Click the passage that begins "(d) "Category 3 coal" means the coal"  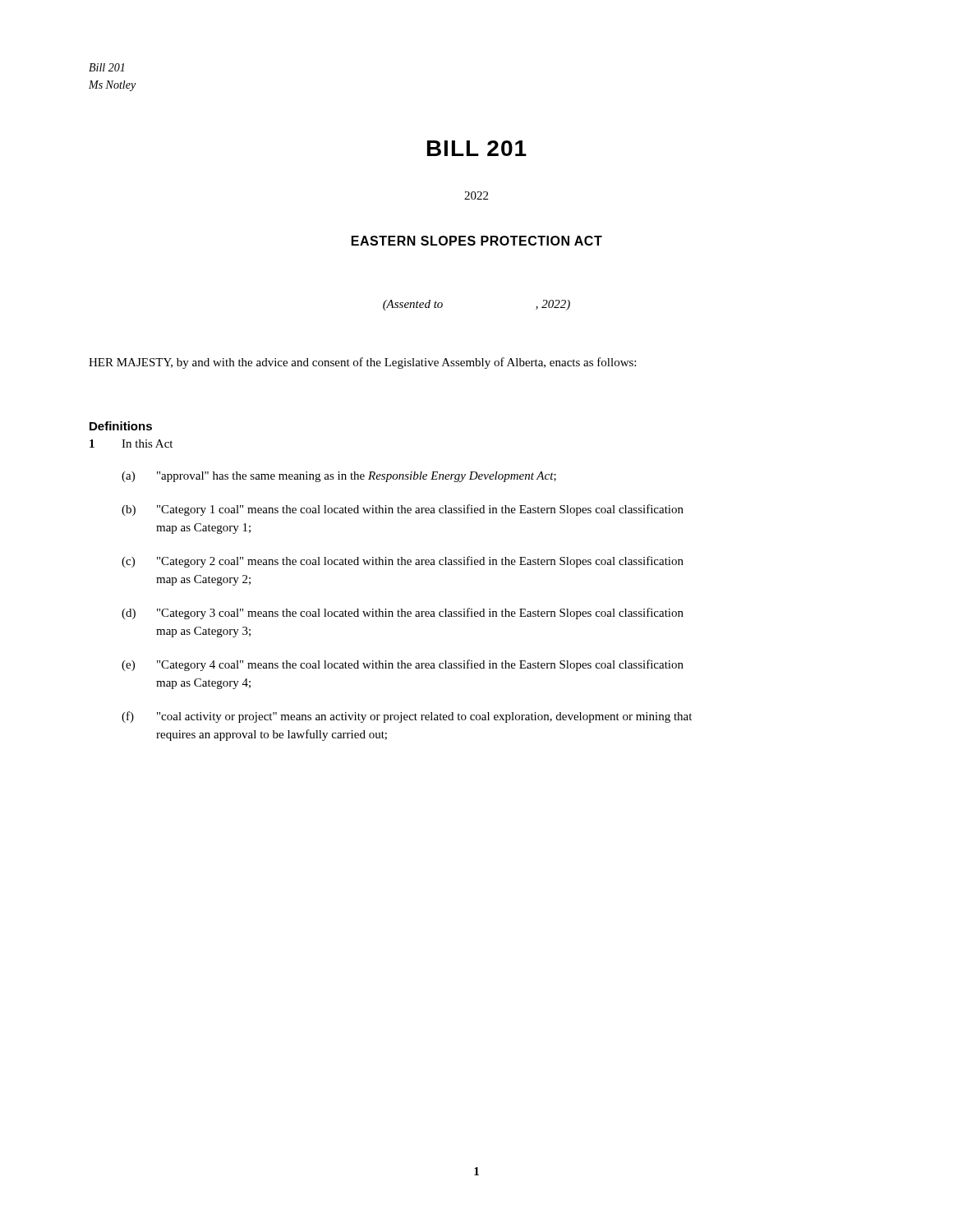[x=409, y=622]
